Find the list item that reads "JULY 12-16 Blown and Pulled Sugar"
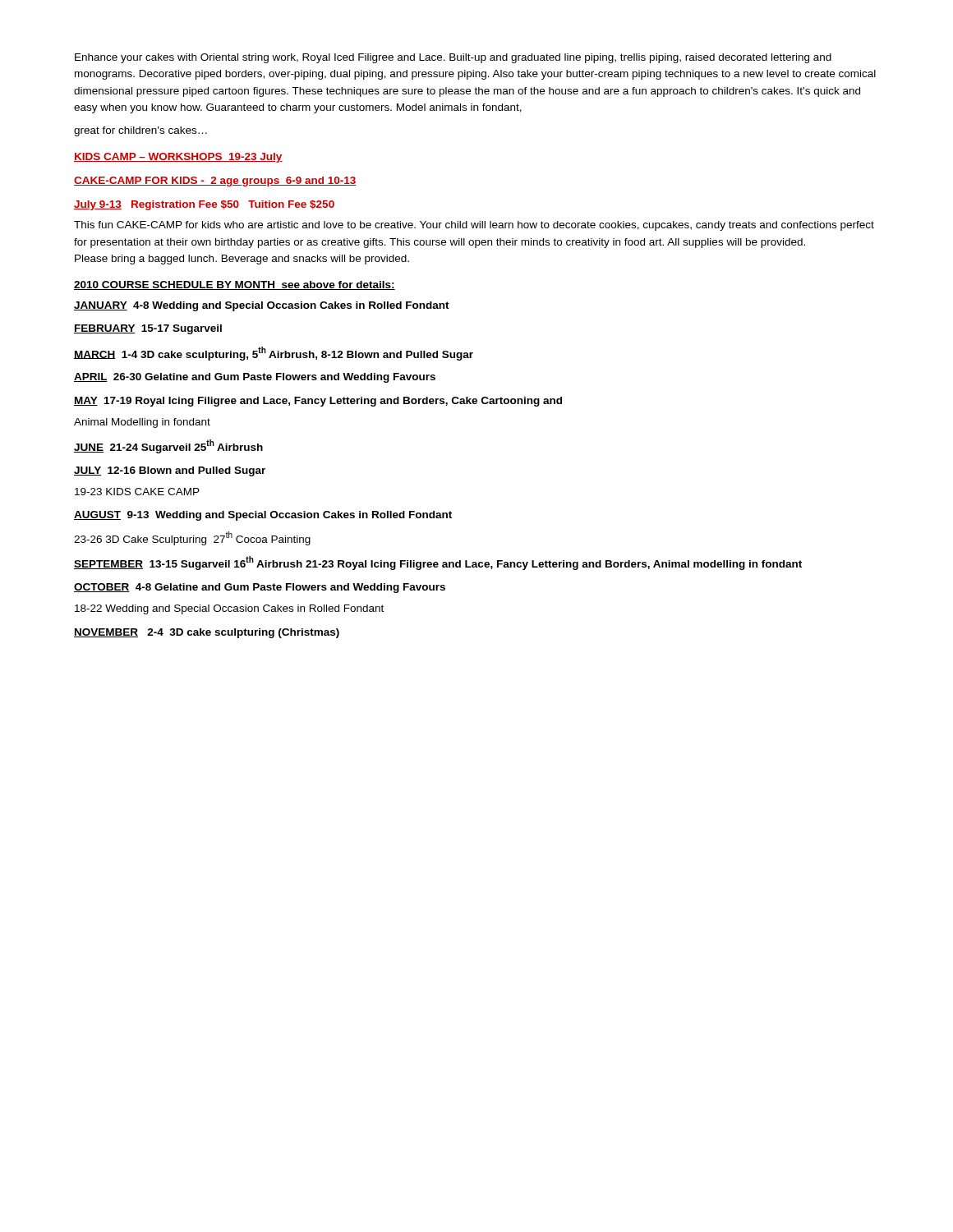Image resolution: width=953 pixels, height=1232 pixels. coord(170,470)
